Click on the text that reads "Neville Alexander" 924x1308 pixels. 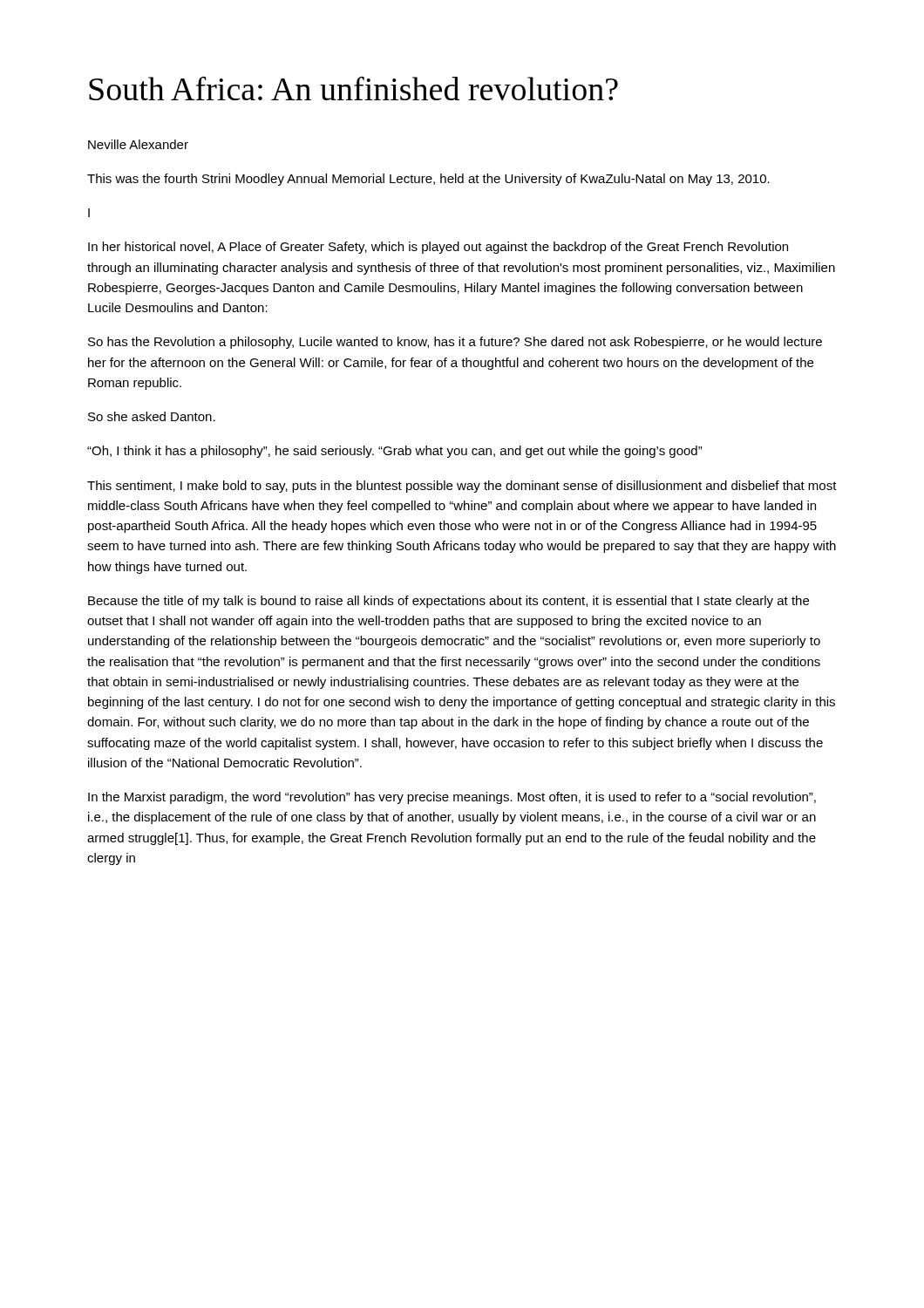point(138,144)
